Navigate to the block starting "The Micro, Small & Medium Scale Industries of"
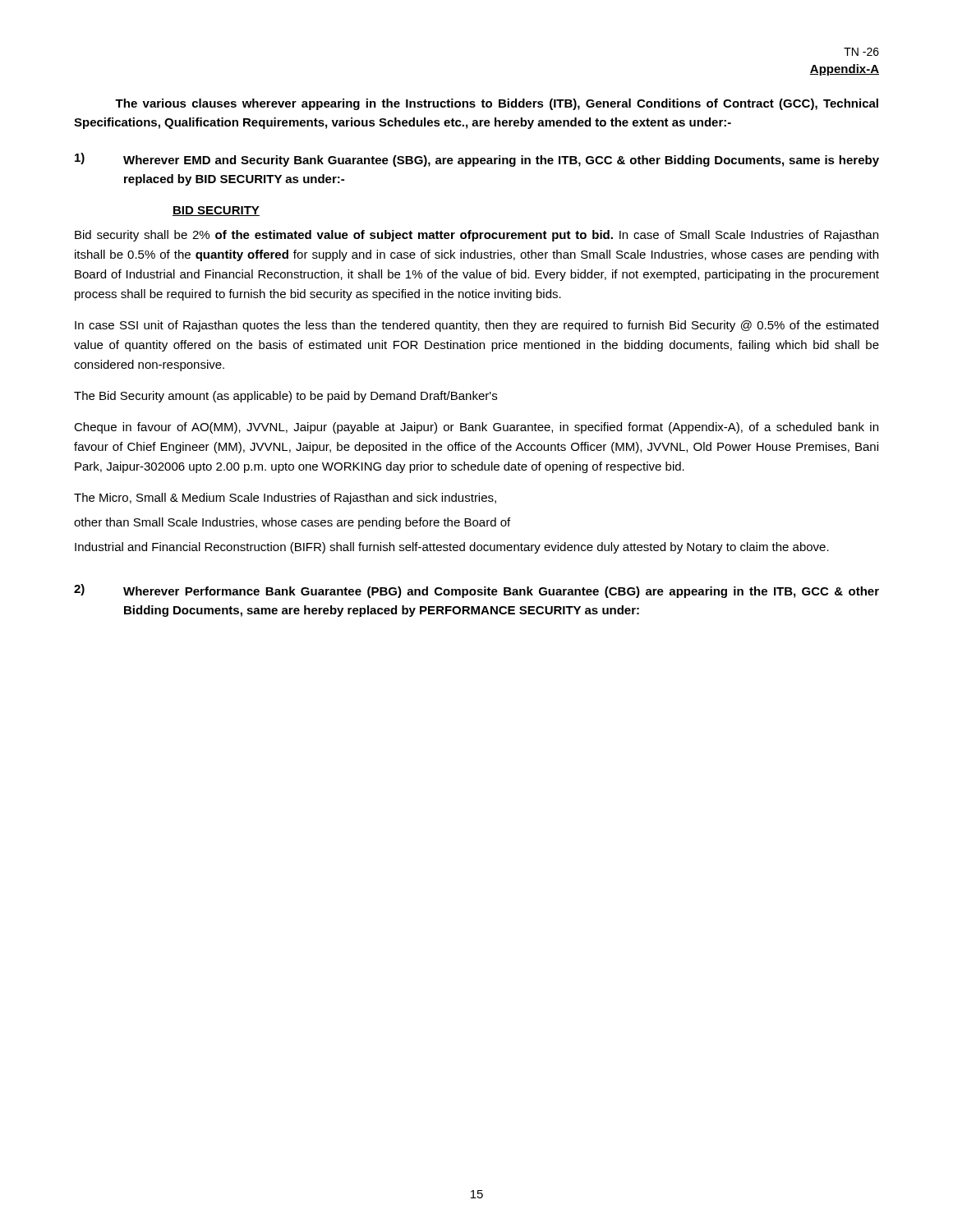The height and width of the screenshot is (1232, 953). (x=286, y=497)
